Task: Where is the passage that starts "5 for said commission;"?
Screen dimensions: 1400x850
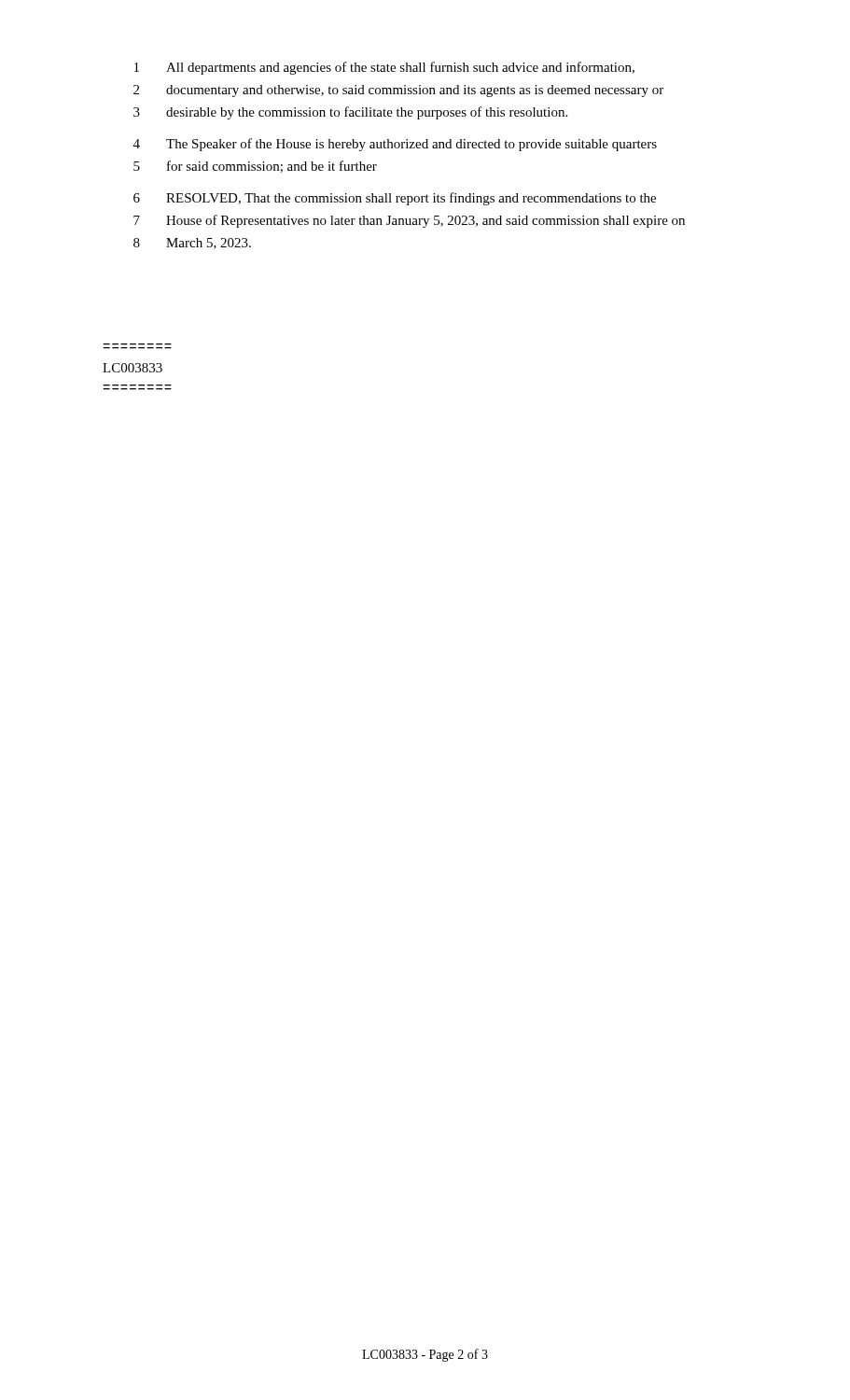Action: click(255, 167)
